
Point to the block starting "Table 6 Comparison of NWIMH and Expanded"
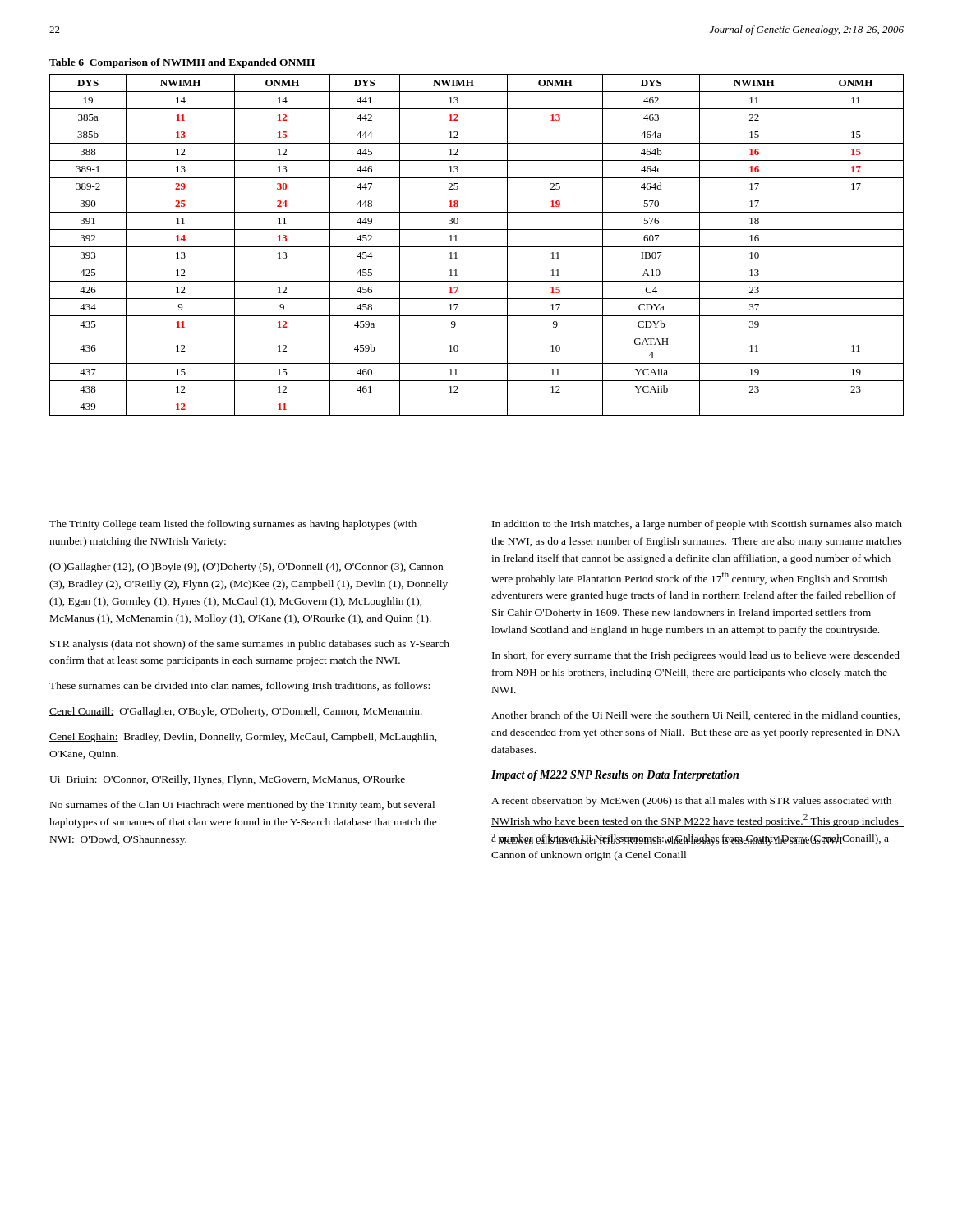coord(182,62)
